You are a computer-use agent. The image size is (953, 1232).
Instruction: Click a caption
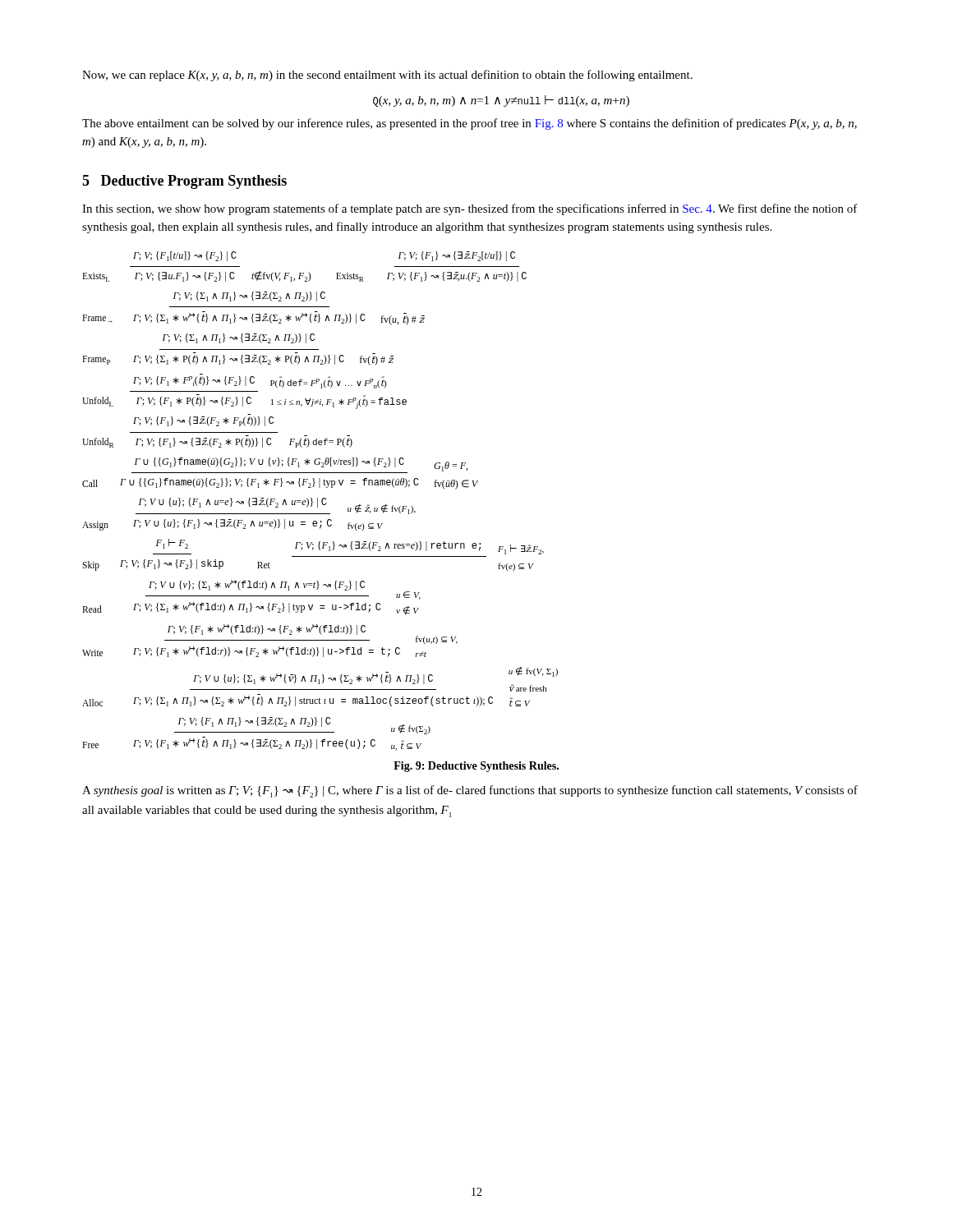pos(476,766)
